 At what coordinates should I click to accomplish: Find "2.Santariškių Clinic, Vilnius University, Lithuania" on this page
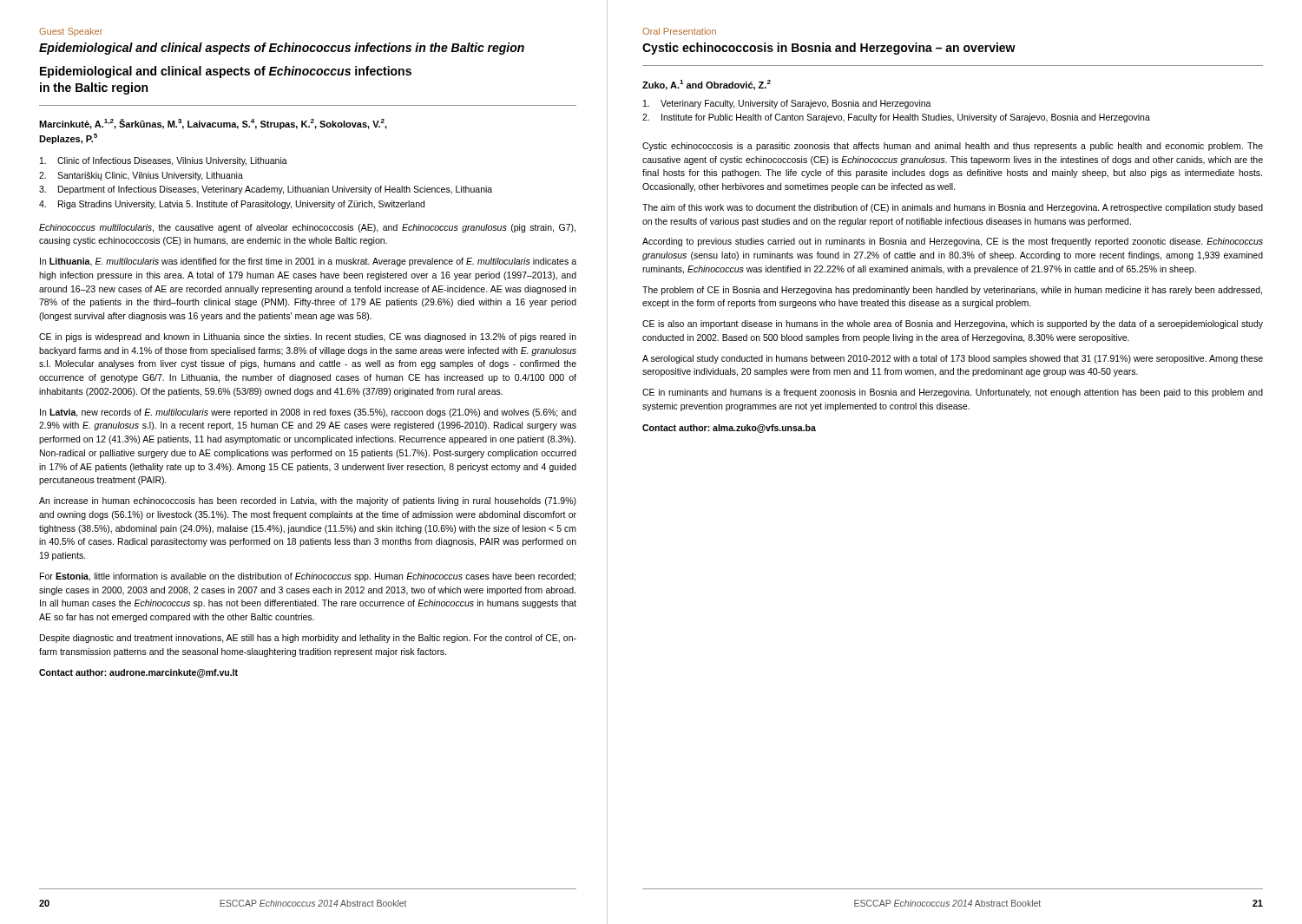141,175
